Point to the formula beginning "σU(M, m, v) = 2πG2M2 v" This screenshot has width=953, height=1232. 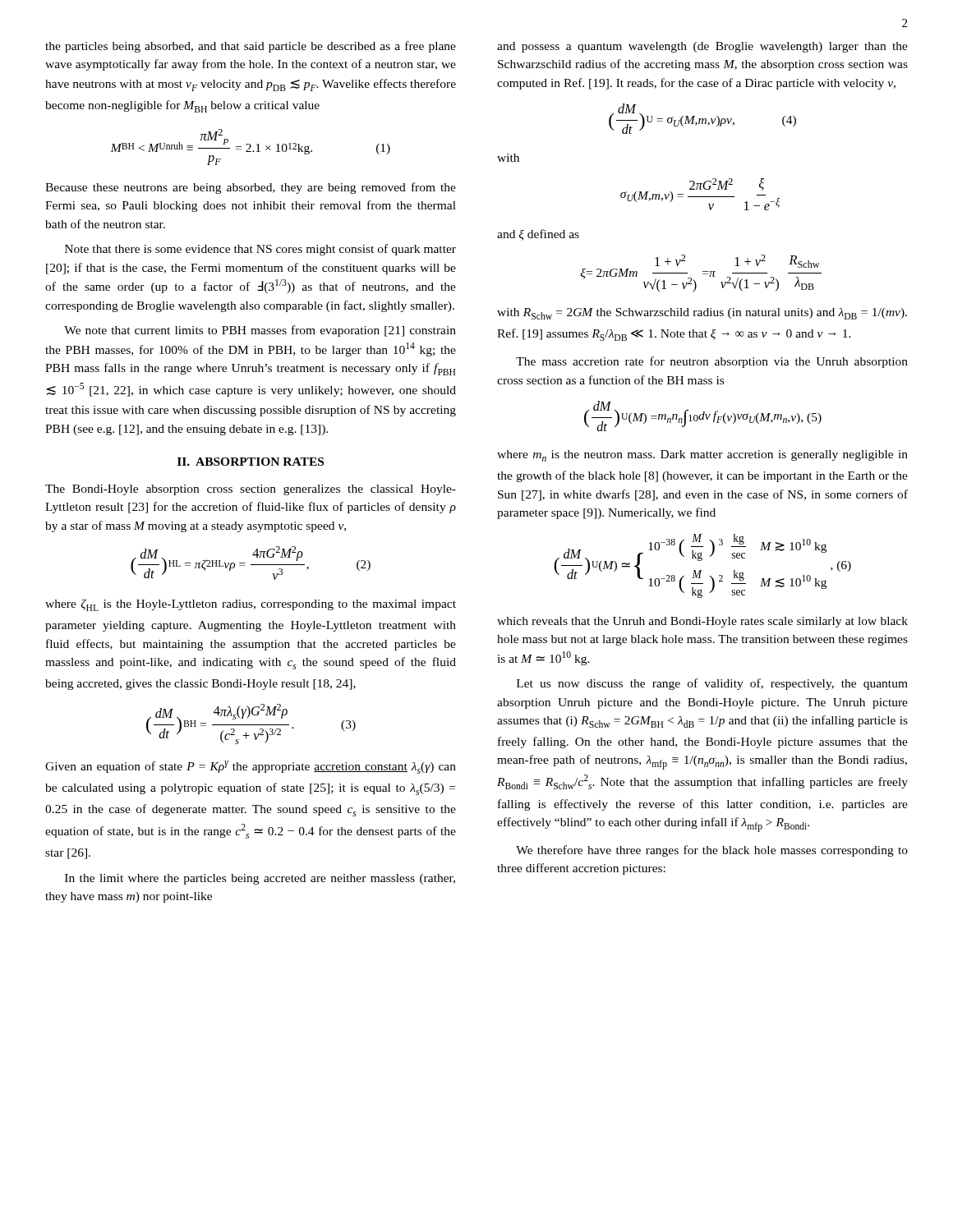[x=702, y=196]
